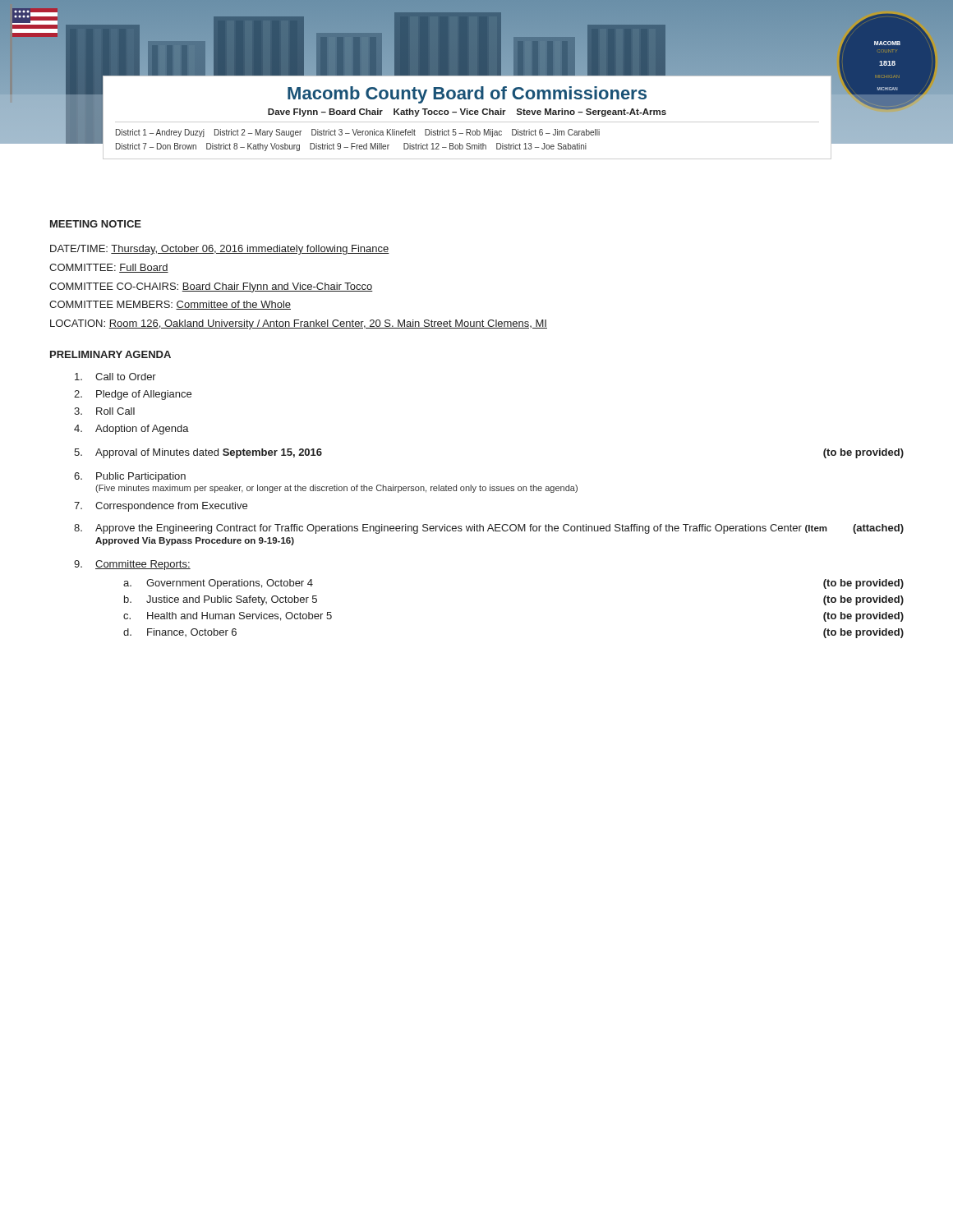Select the list item that reads "3.Roll Call"
Viewport: 953px width, 1232px height.
pyautogui.click(x=104, y=411)
